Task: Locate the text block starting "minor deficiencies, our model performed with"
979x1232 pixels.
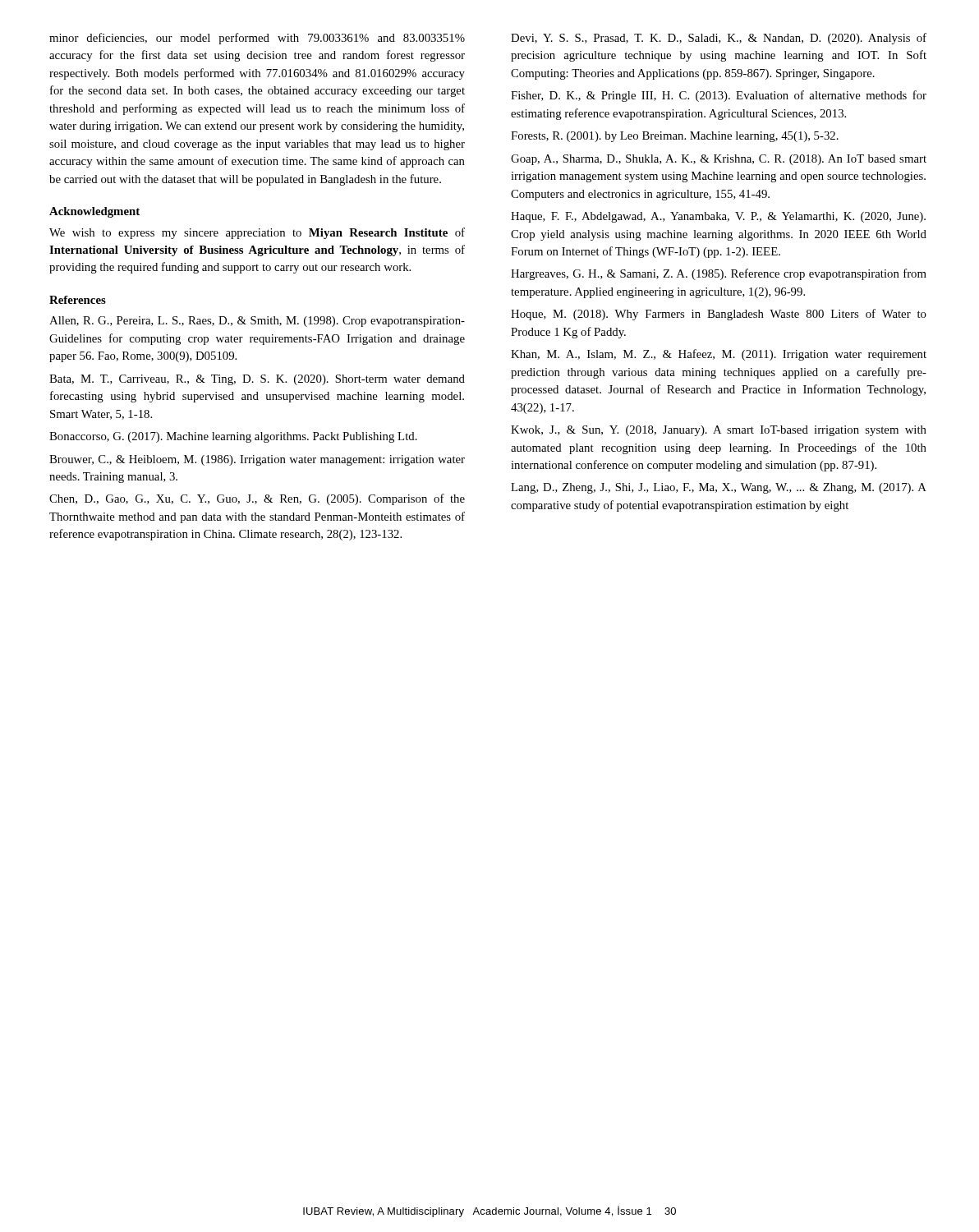Action: 257,108
